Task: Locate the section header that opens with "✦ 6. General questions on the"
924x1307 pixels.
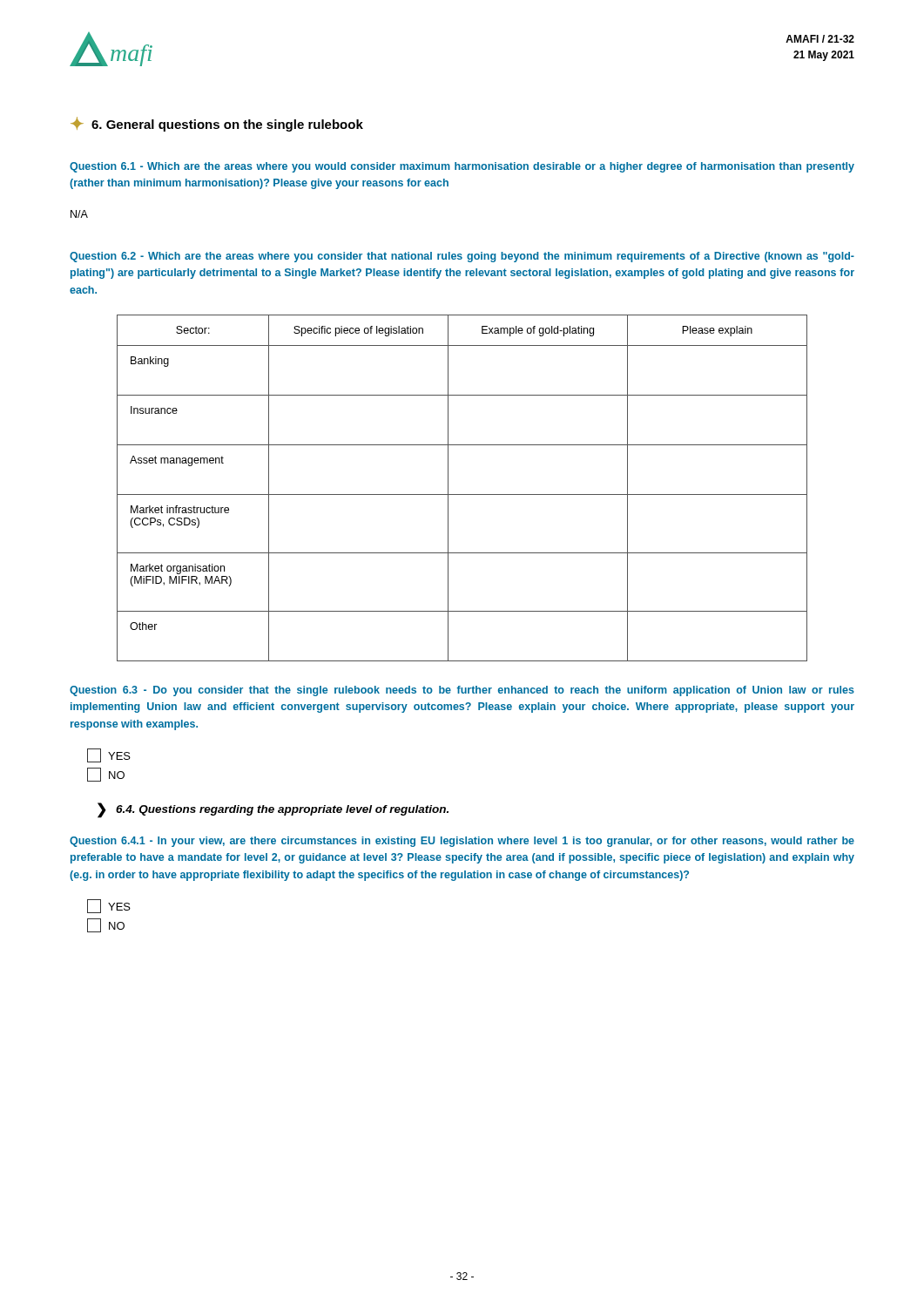Action: tap(216, 124)
